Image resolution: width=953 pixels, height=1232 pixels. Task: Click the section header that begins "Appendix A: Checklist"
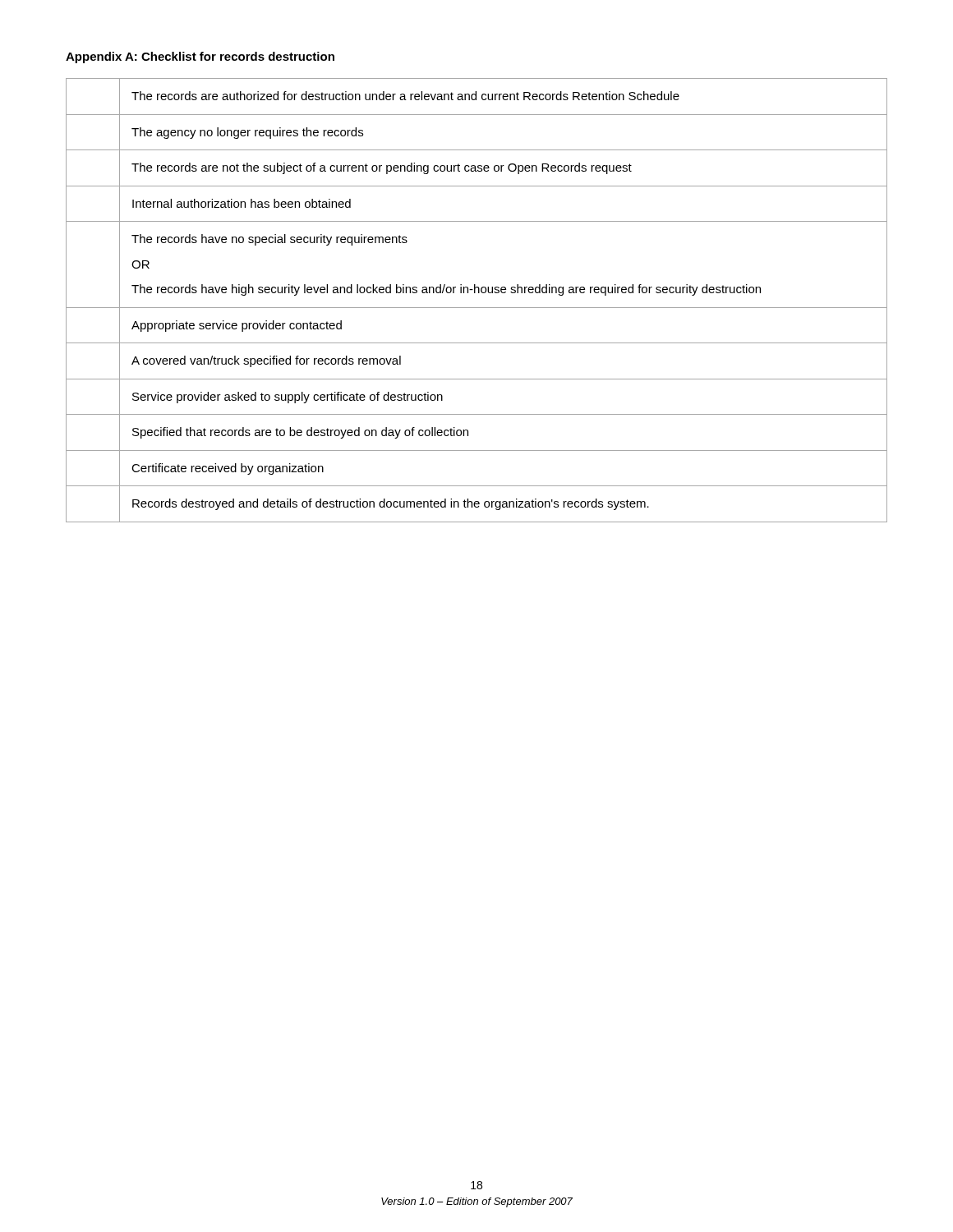[x=200, y=56]
